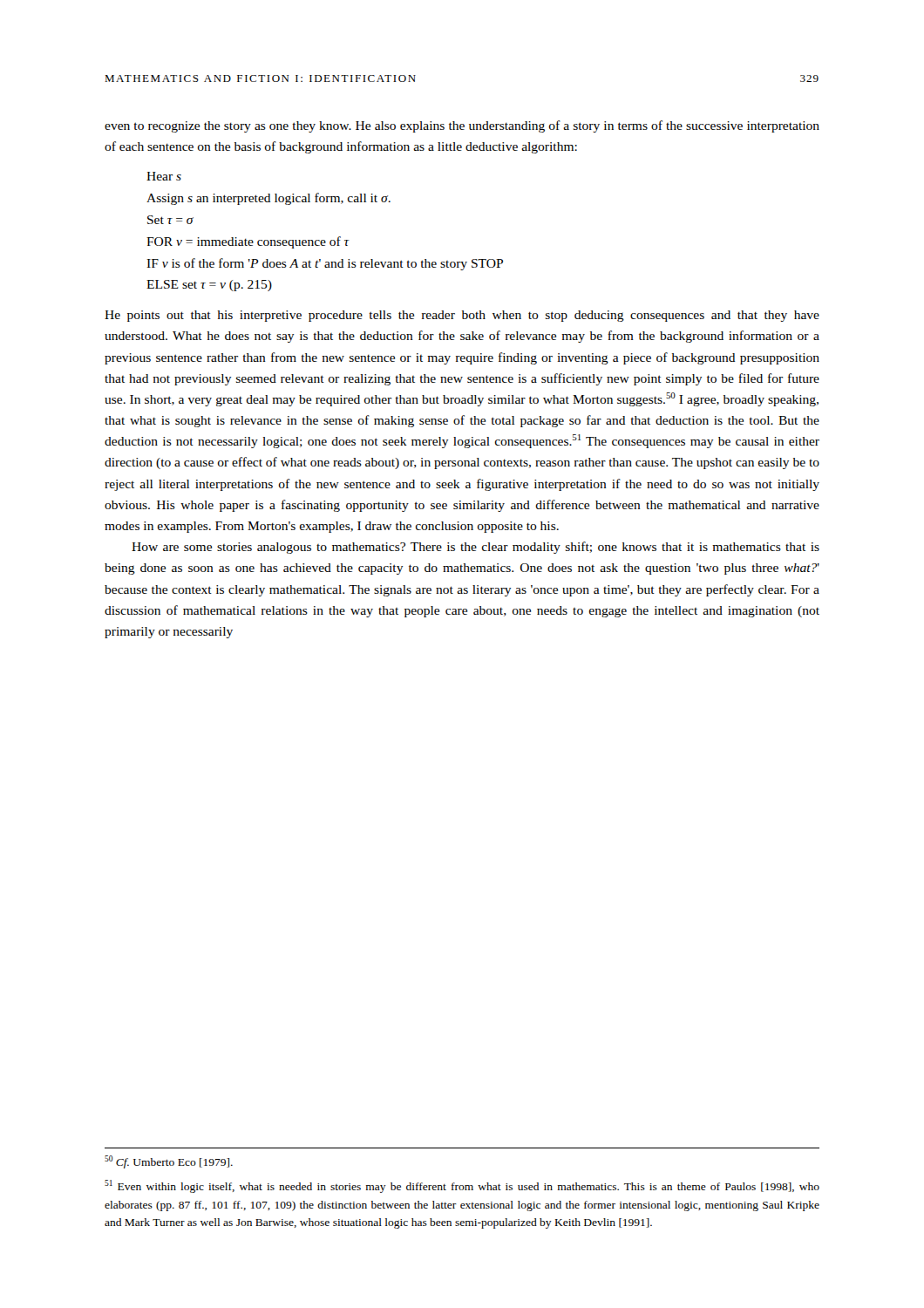This screenshot has width=924, height=1308.
Task: Click on the element starting "FOR v = immediate"
Action: 248,241
